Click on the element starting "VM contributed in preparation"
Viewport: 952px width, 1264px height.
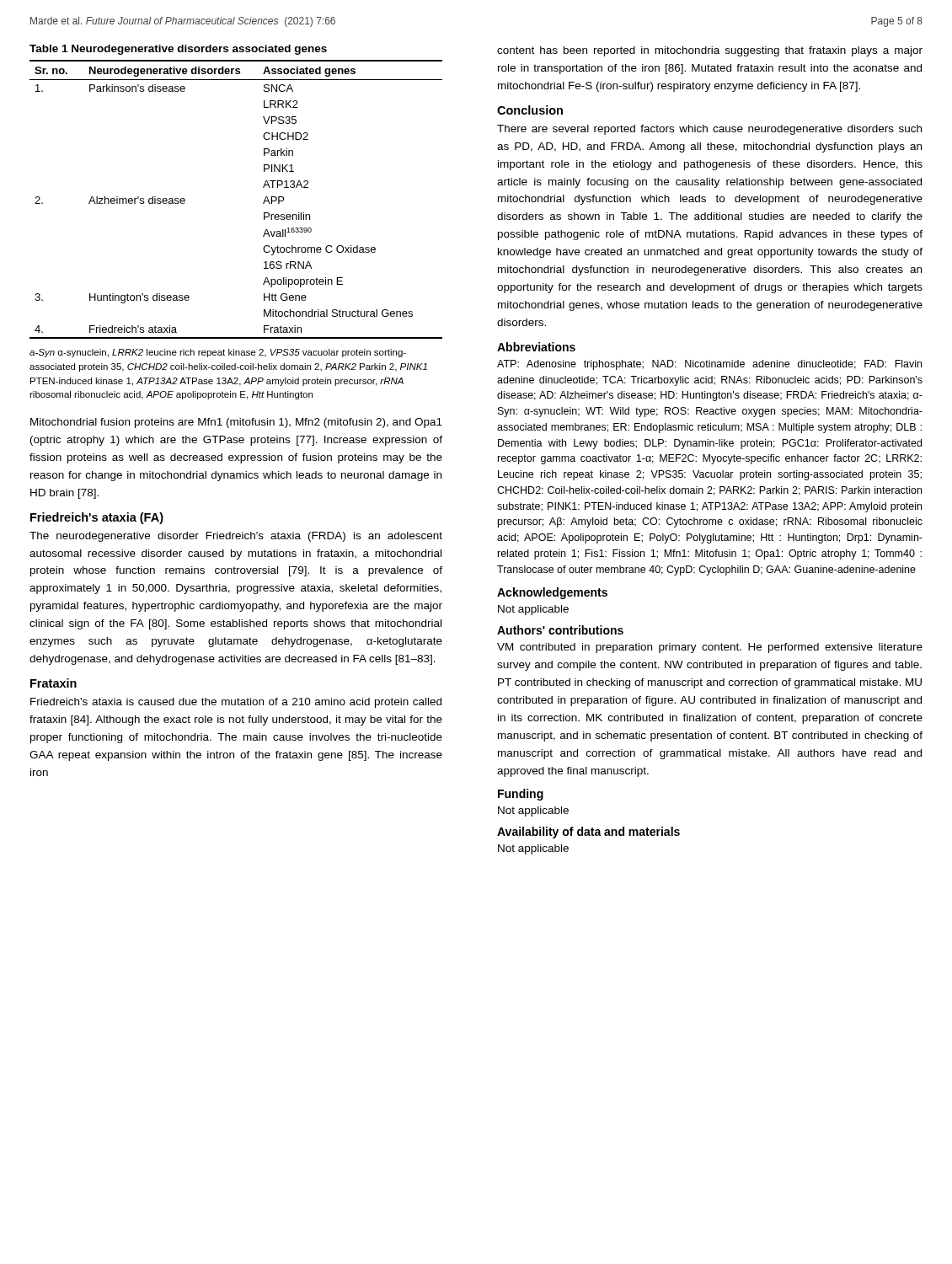(710, 709)
